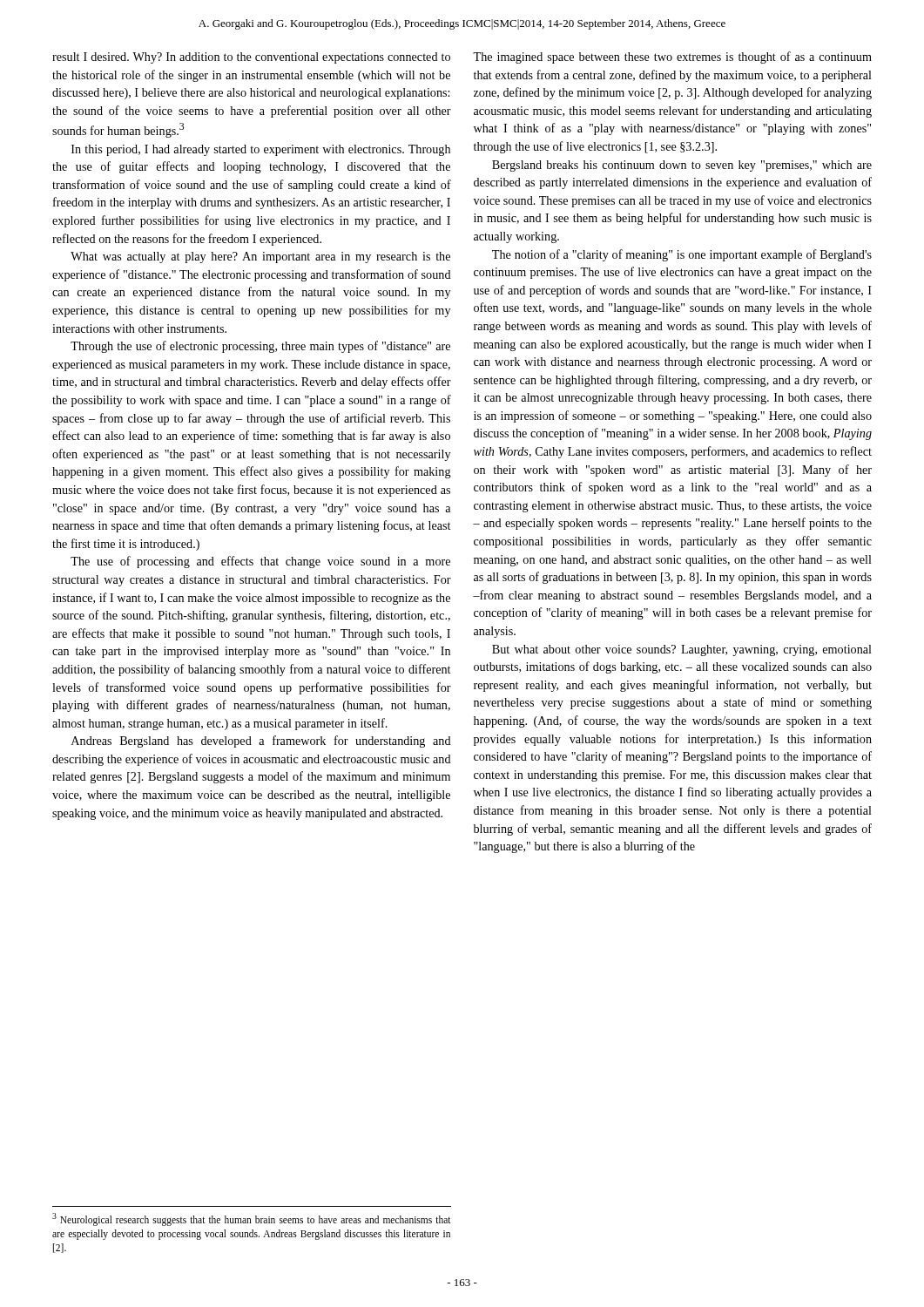924x1307 pixels.
Task: Select the block starting "result I desired. Why?"
Action: click(251, 94)
